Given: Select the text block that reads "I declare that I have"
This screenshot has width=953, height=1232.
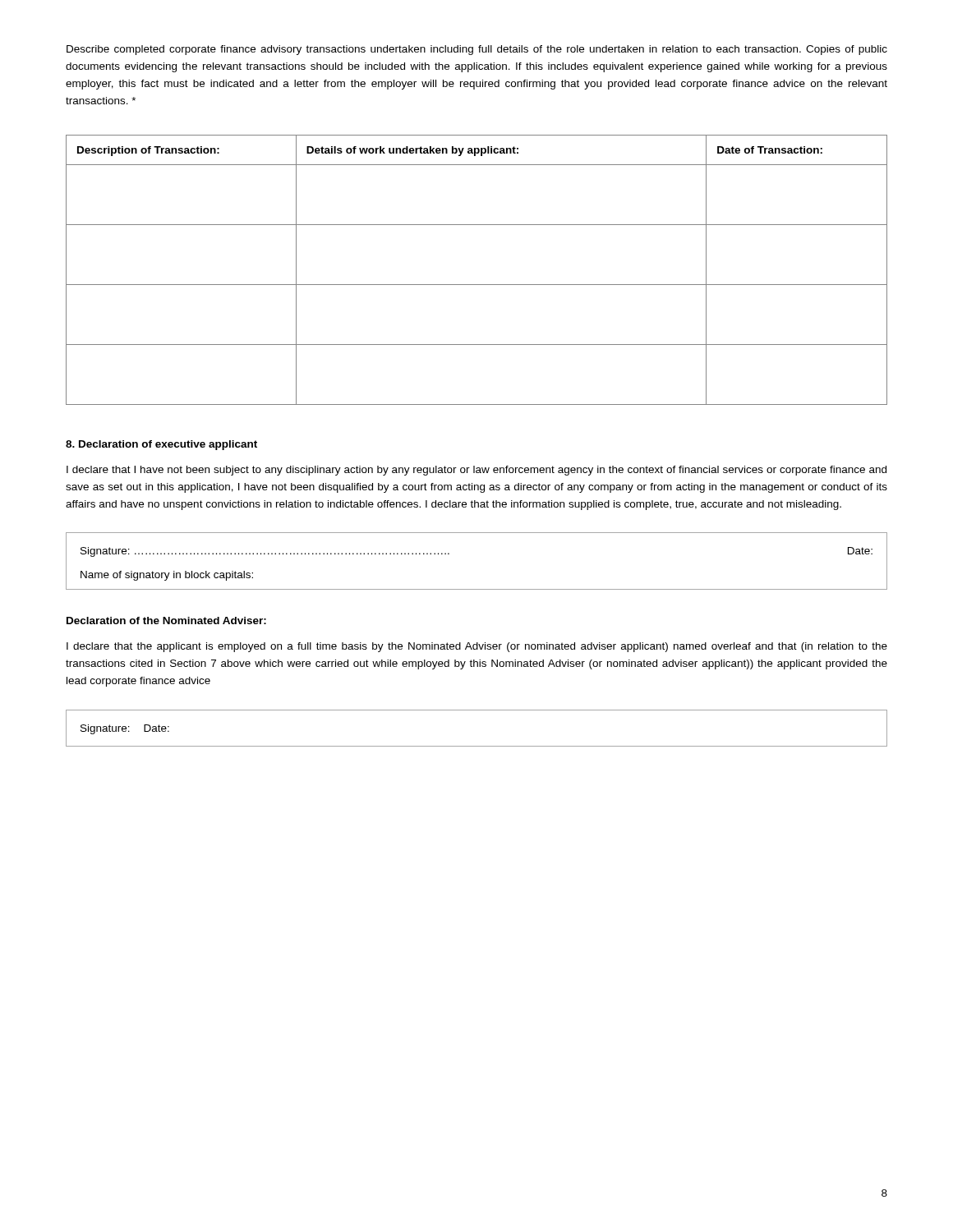Looking at the screenshot, I should [476, 486].
